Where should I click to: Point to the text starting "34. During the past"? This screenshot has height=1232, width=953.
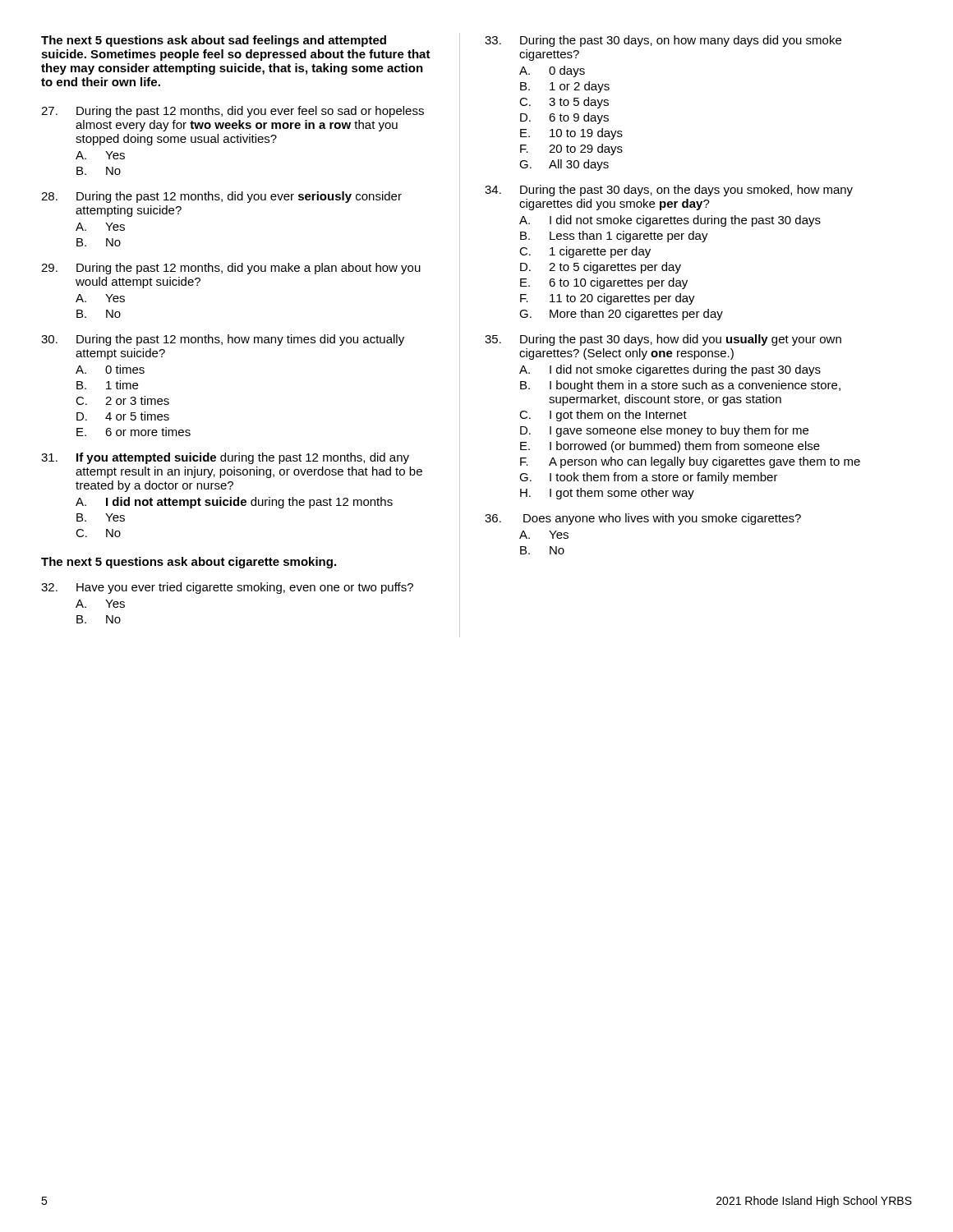coord(669,191)
